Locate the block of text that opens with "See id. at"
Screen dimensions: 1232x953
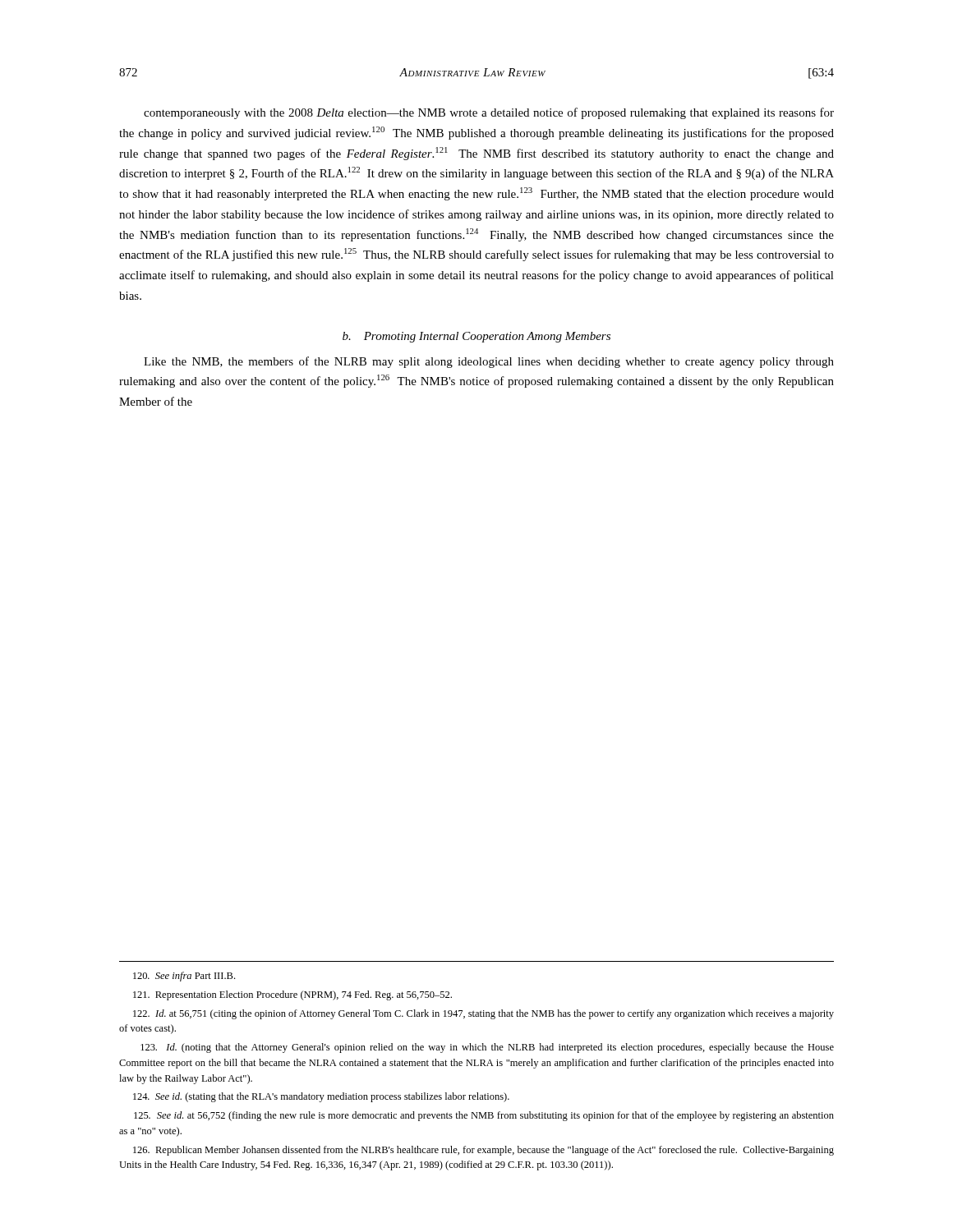[476, 1123]
